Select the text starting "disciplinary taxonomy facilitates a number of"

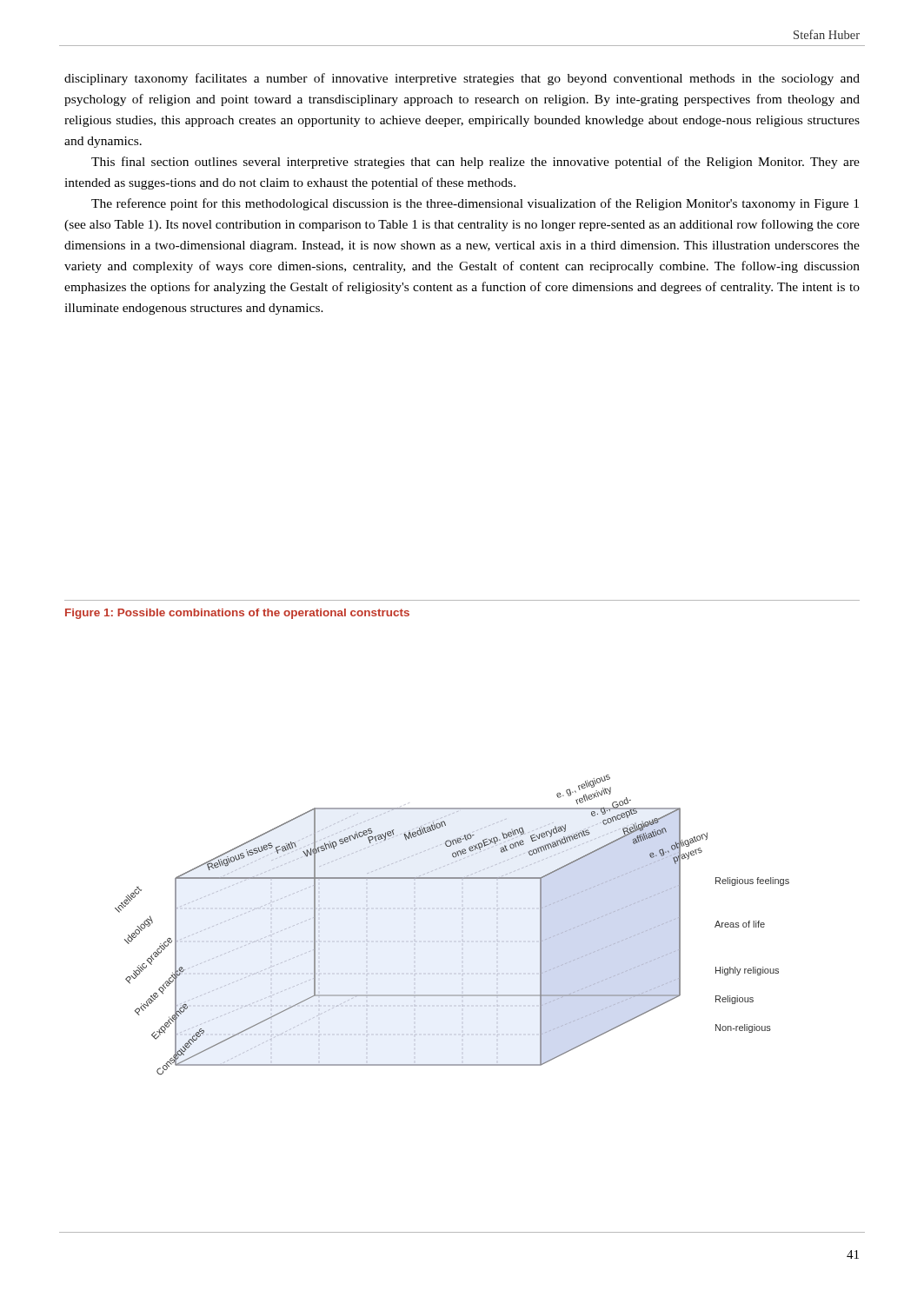(x=462, y=193)
